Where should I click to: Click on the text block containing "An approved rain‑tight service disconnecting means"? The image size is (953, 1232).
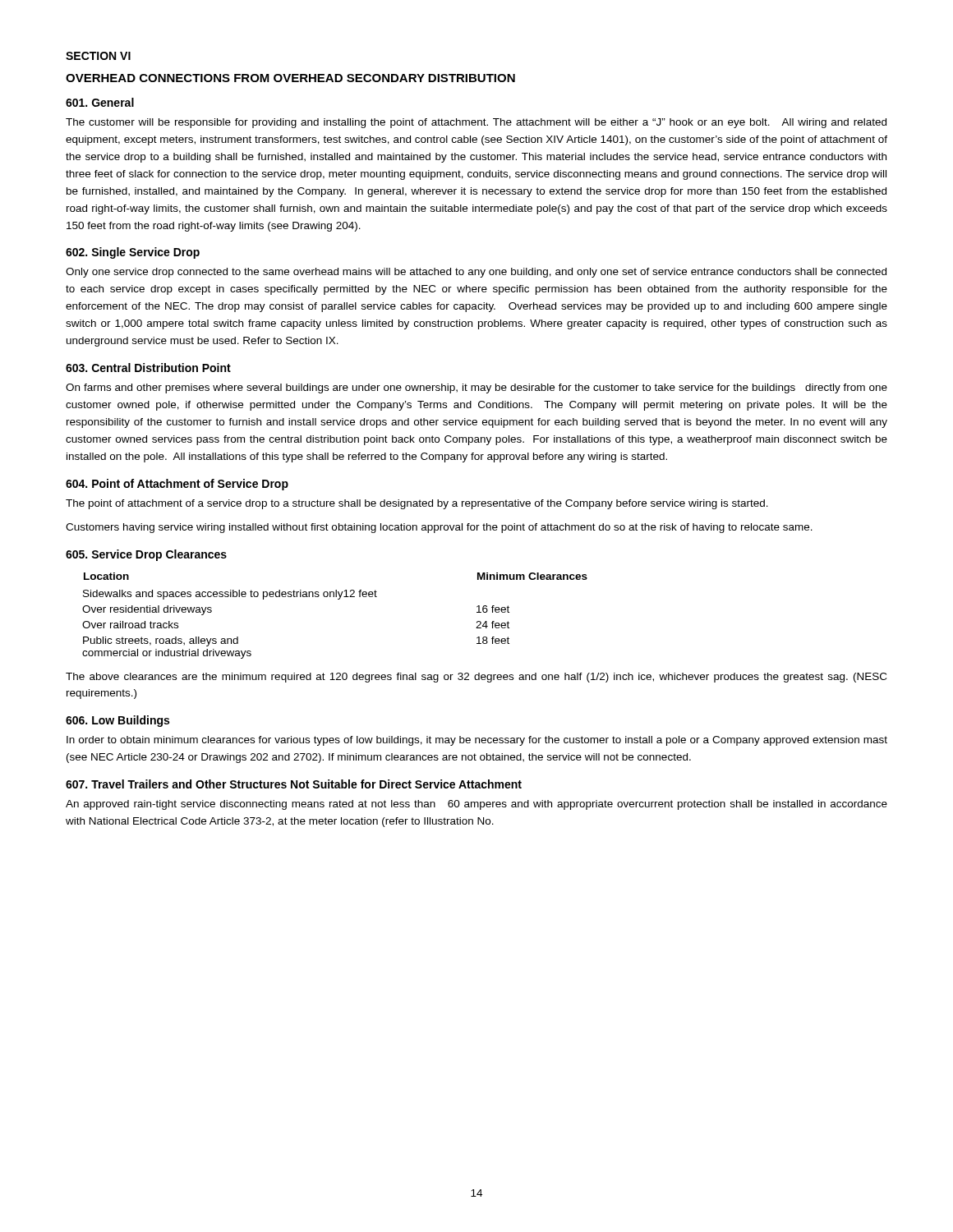click(476, 812)
